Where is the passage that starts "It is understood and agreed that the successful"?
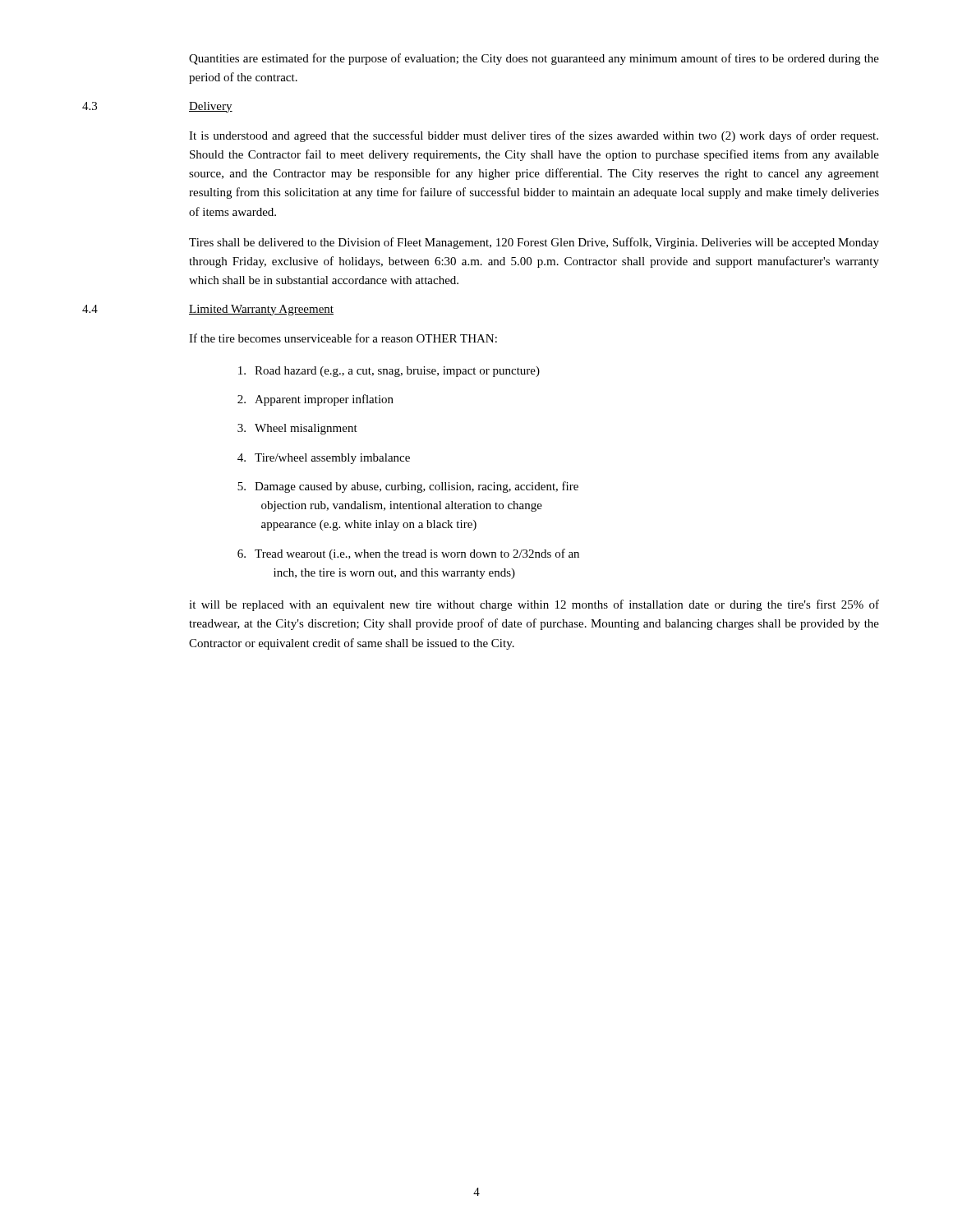953x1232 pixels. [x=534, y=174]
